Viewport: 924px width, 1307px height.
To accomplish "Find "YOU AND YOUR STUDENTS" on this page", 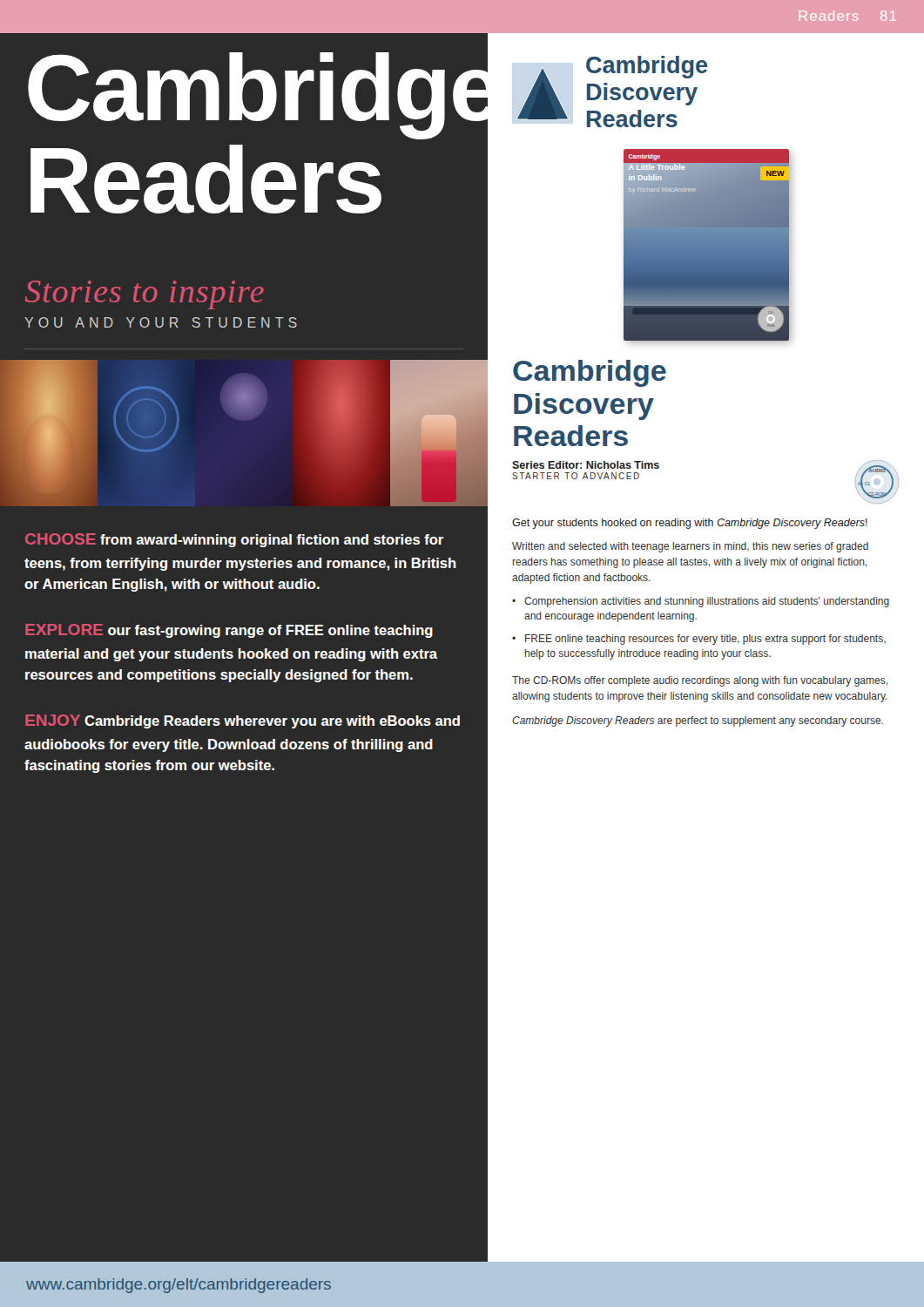I will pos(163,323).
